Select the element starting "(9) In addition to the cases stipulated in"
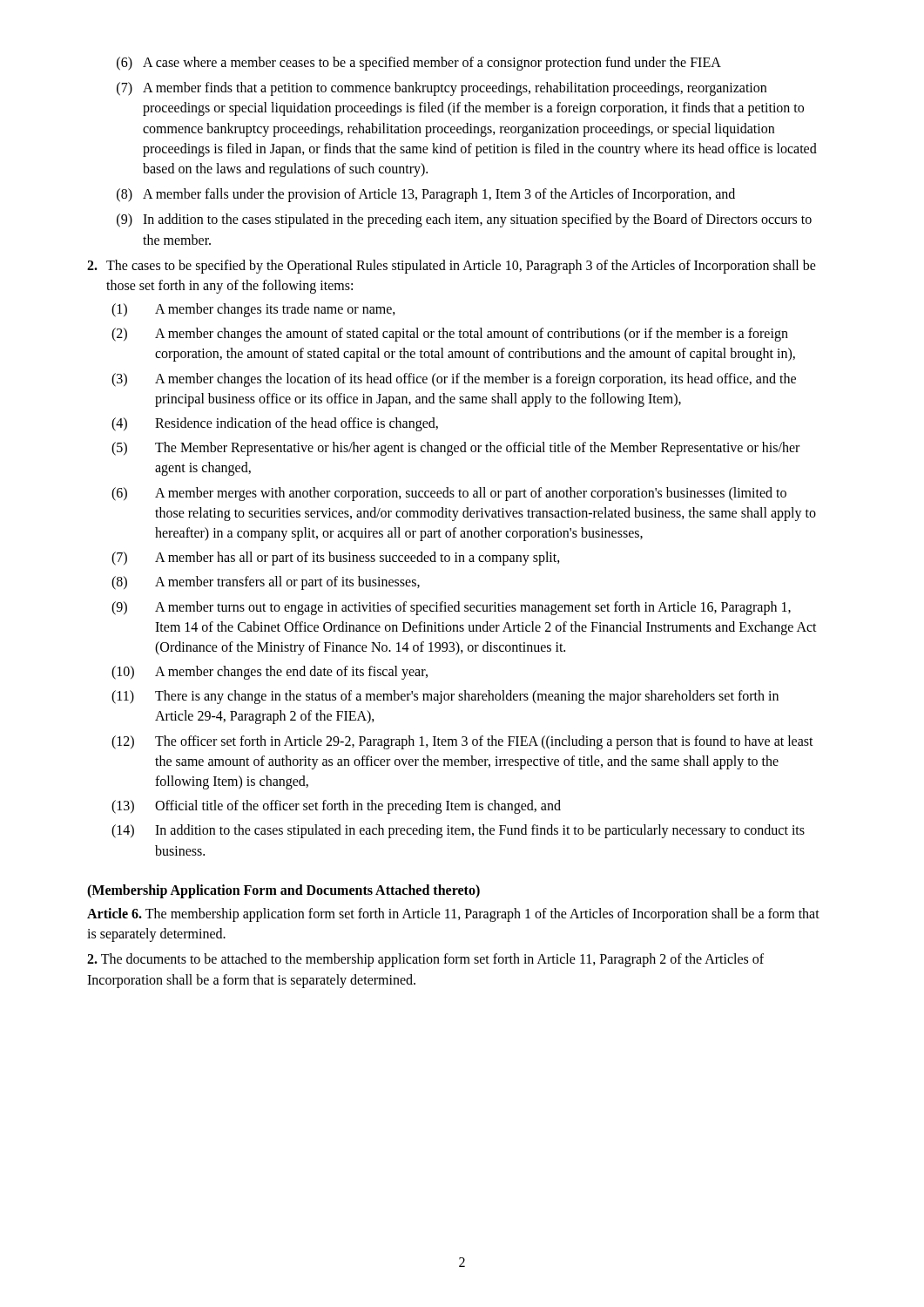 453,230
